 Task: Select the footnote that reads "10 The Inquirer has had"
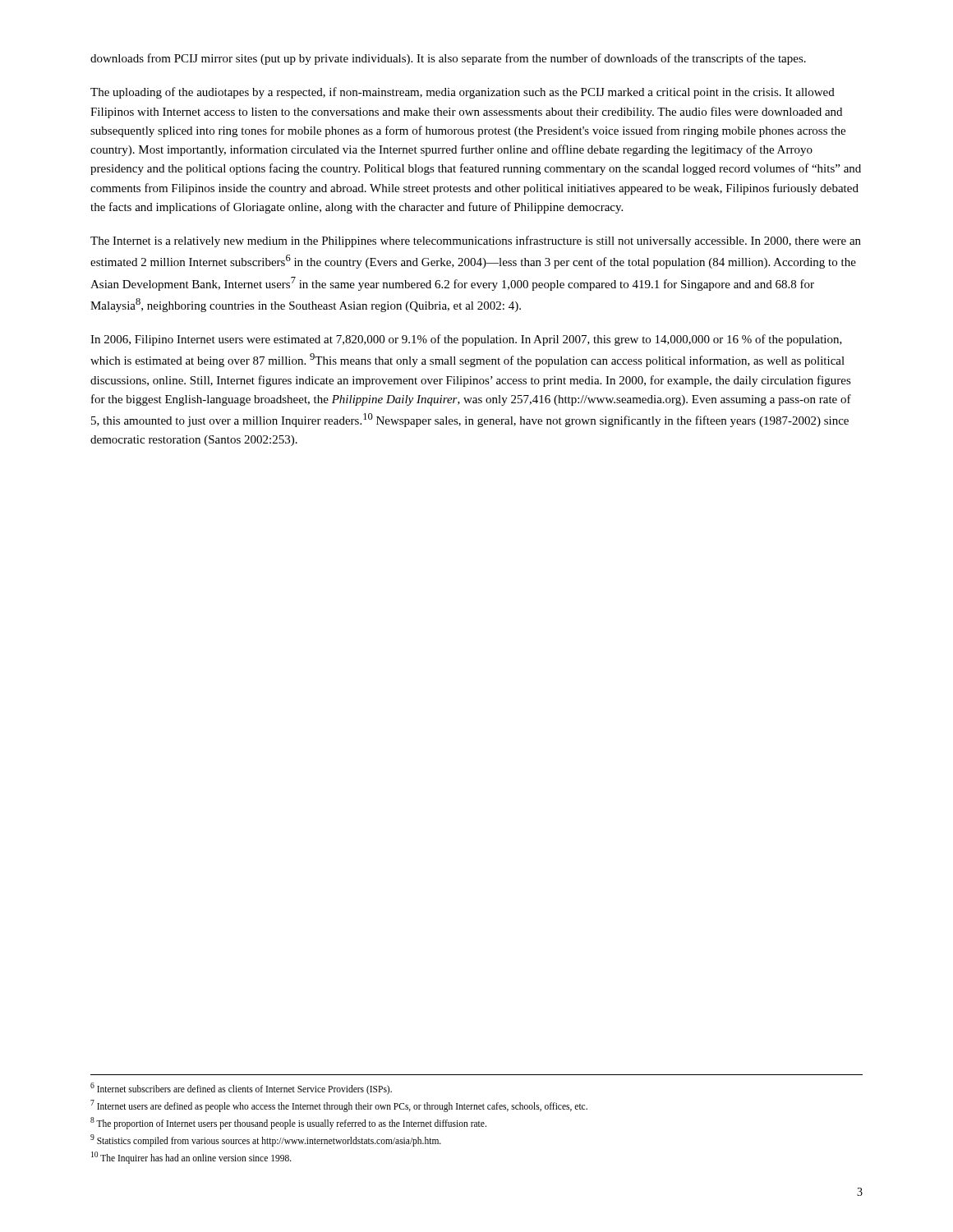(x=191, y=1156)
